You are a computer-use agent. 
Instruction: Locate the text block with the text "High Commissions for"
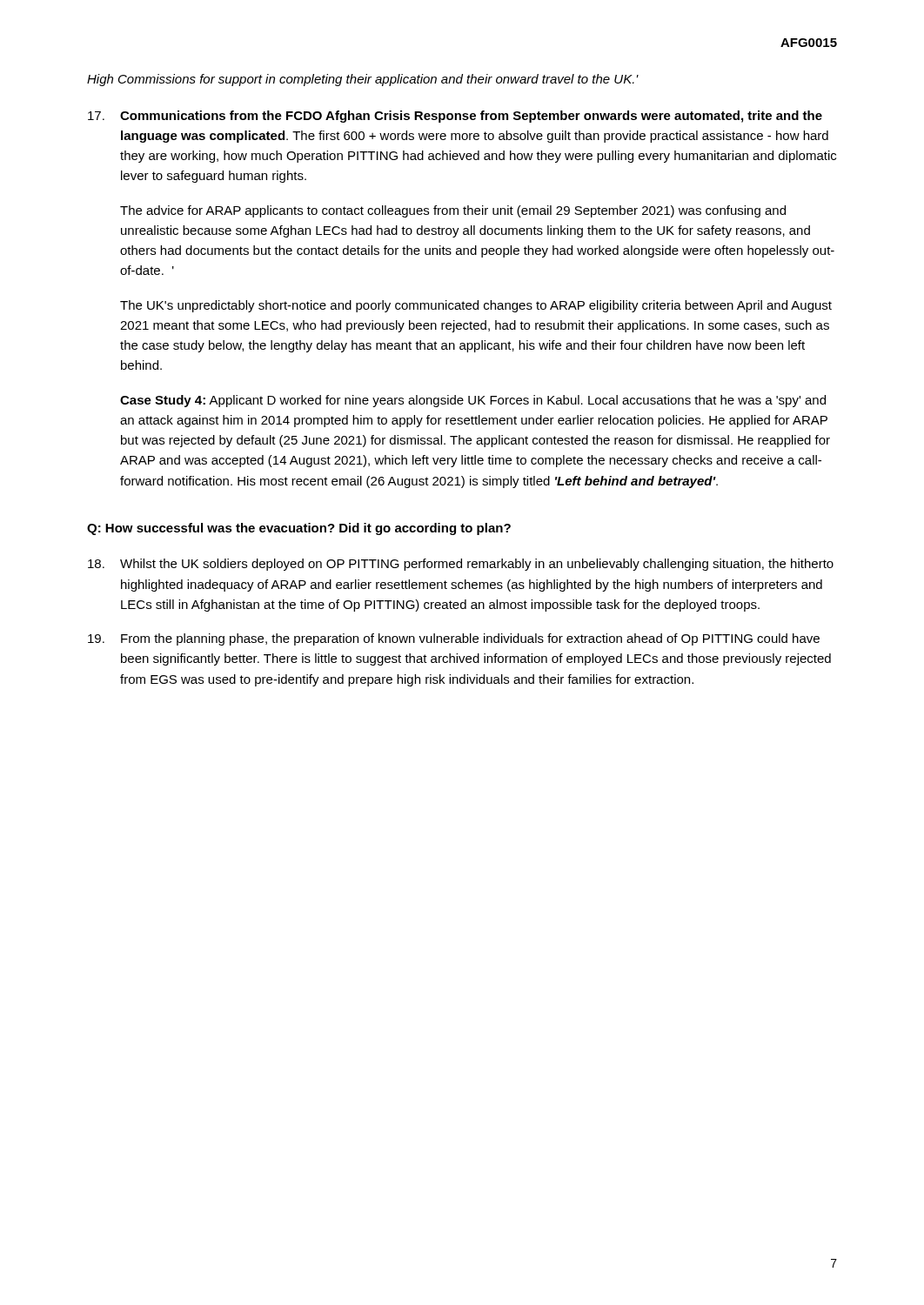[362, 79]
